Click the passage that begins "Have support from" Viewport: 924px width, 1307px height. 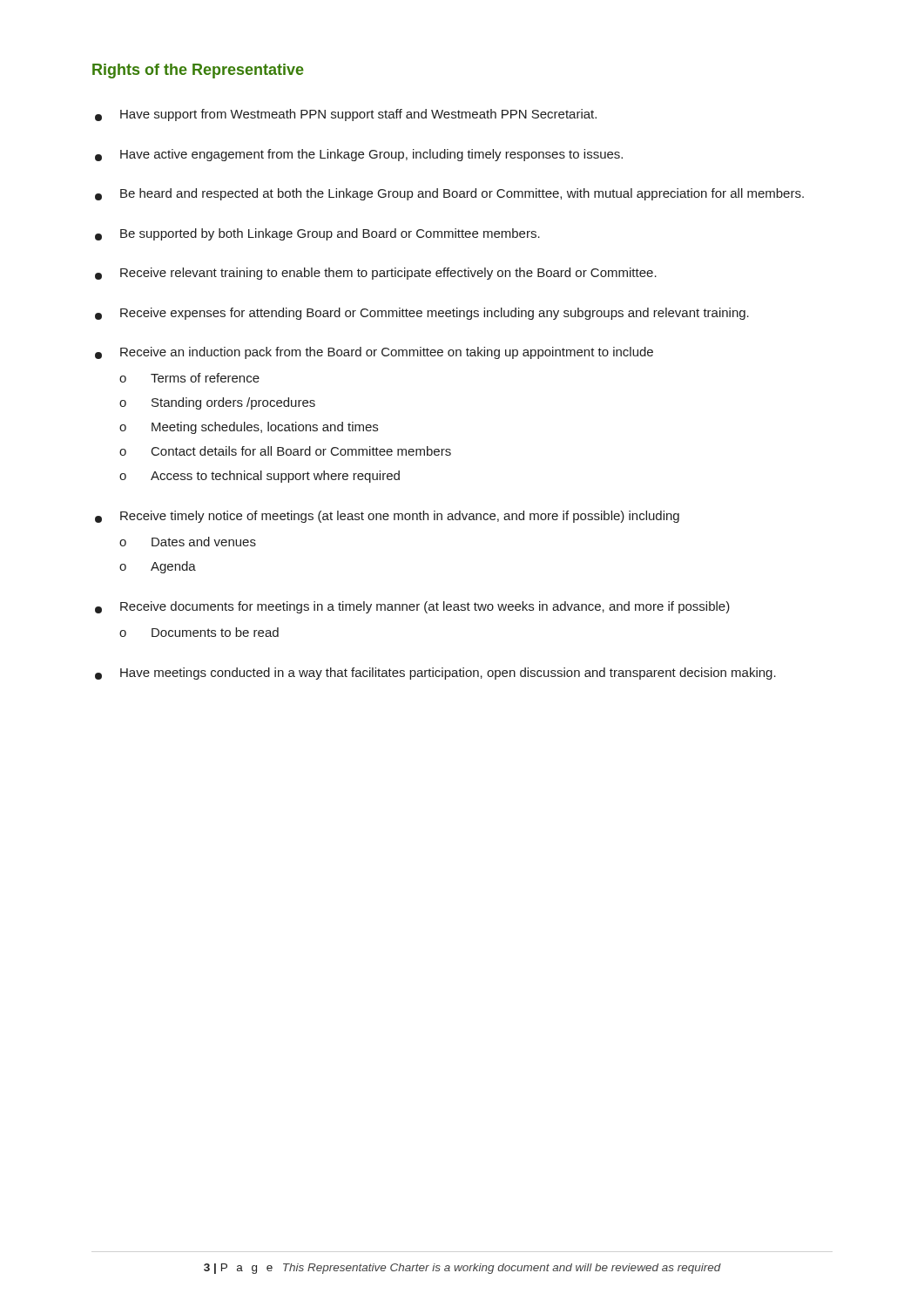pyautogui.click(x=462, y=116)
